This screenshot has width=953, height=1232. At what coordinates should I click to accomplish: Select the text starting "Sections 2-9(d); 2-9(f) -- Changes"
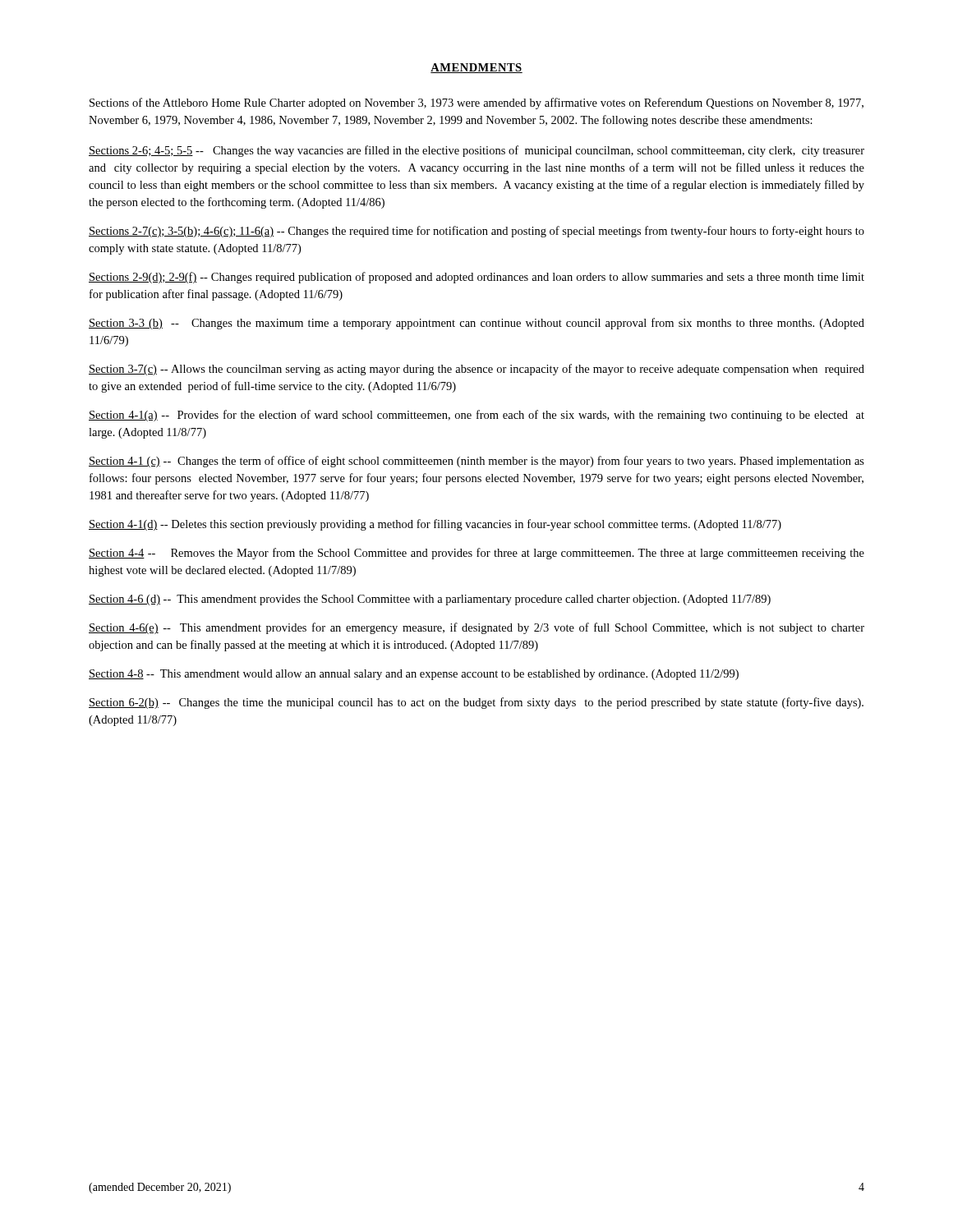click(x=476, y=286)
